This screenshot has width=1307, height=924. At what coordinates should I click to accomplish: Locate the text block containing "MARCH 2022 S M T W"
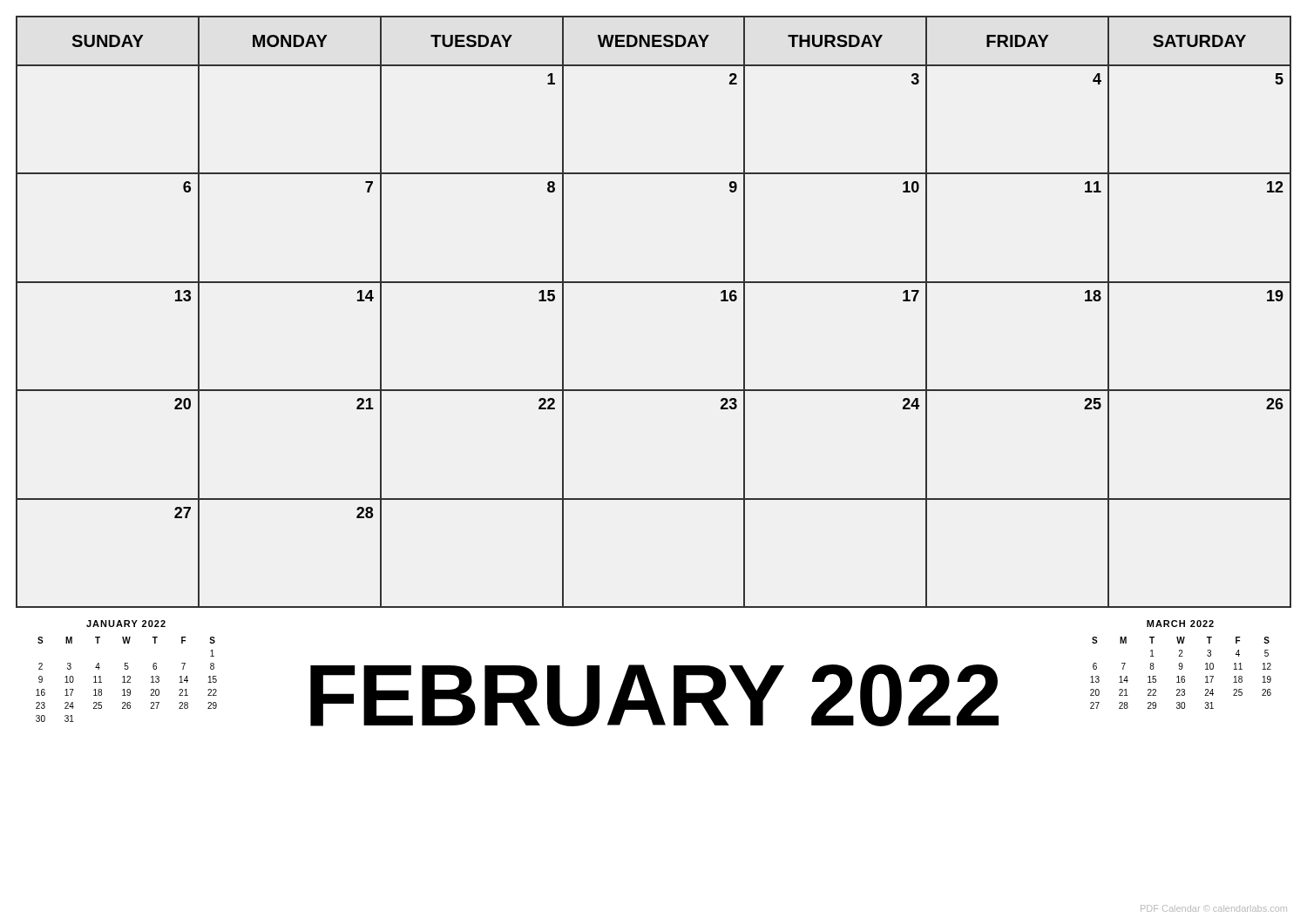[1181, 665]
